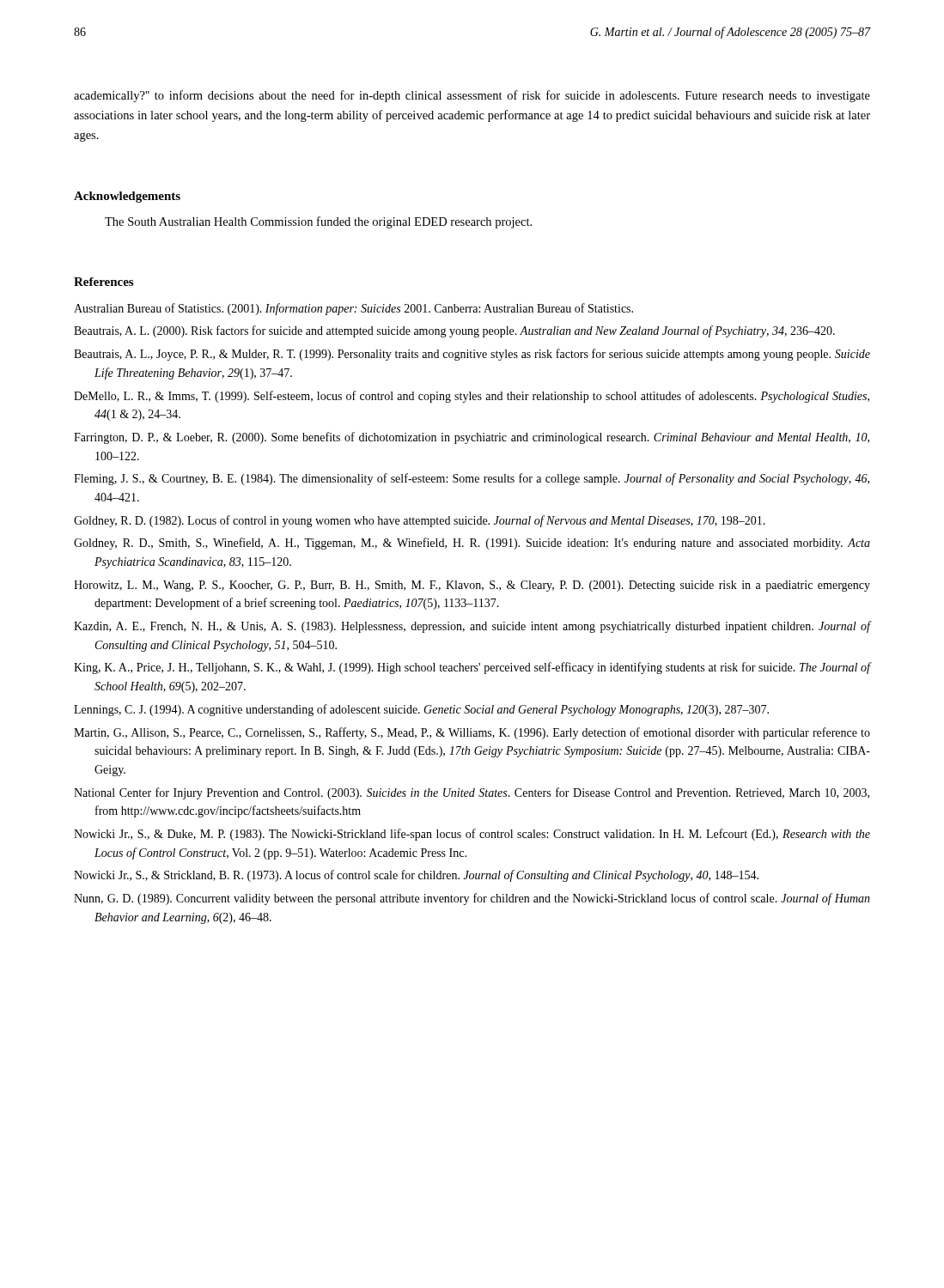This screenshot has height=1288, width=944.
Task: Select the list item that reads "DeMello, L. R., & Imms, T. (1999)."
Action: 472,405
